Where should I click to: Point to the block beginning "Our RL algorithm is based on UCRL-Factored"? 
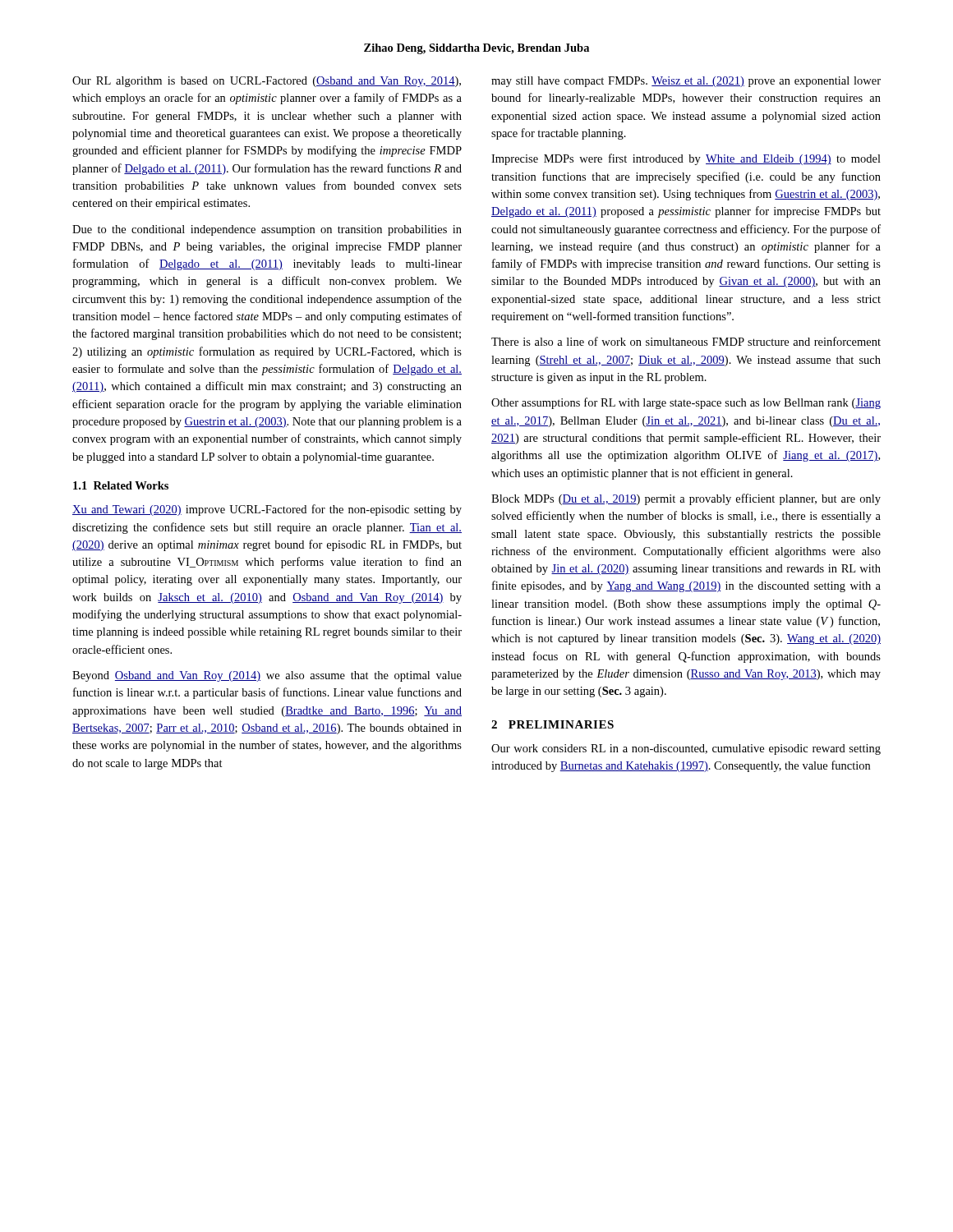[267, 142]
